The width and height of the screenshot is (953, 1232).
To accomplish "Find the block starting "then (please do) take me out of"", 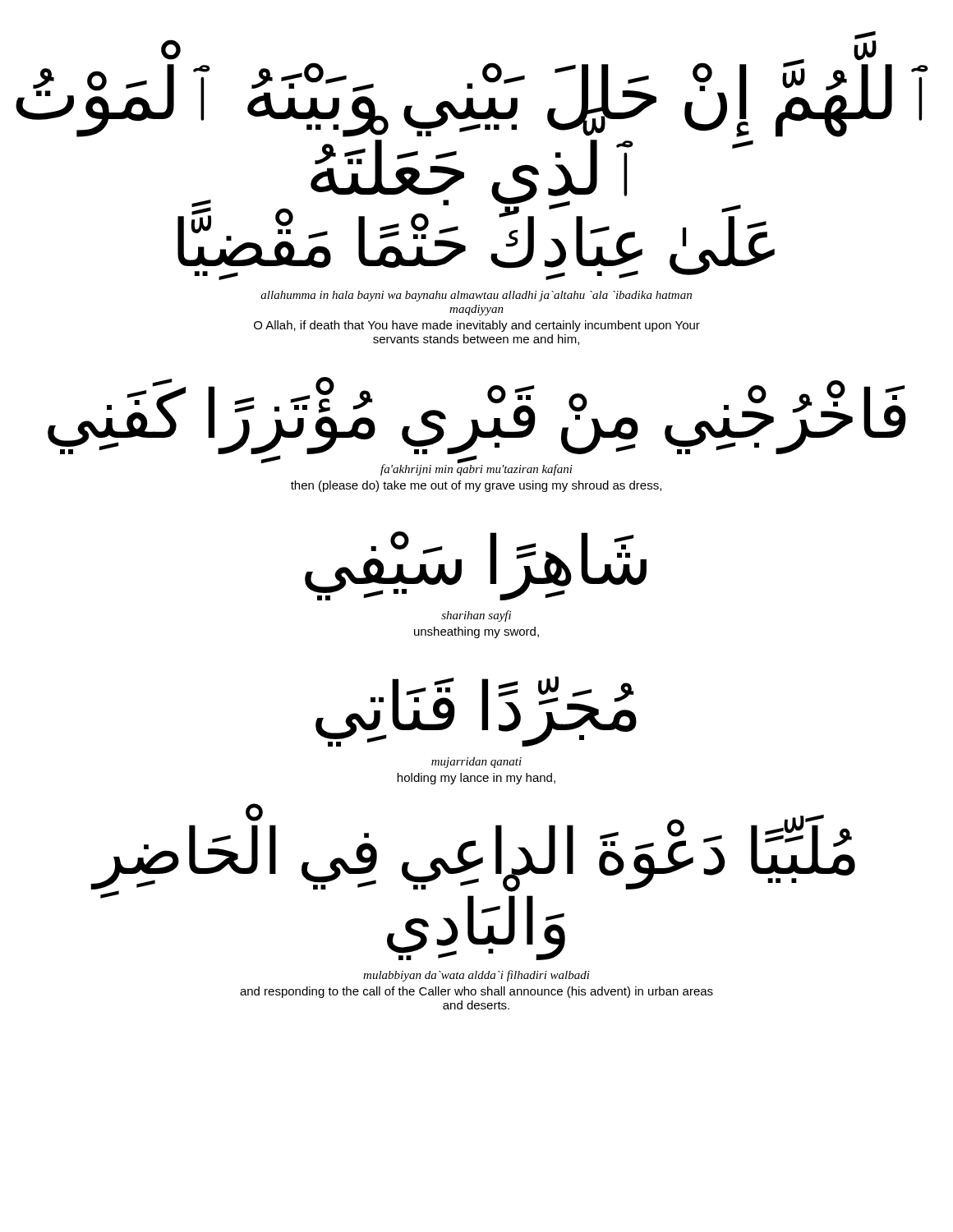I will pyautogui.click(x=476, y=485).
